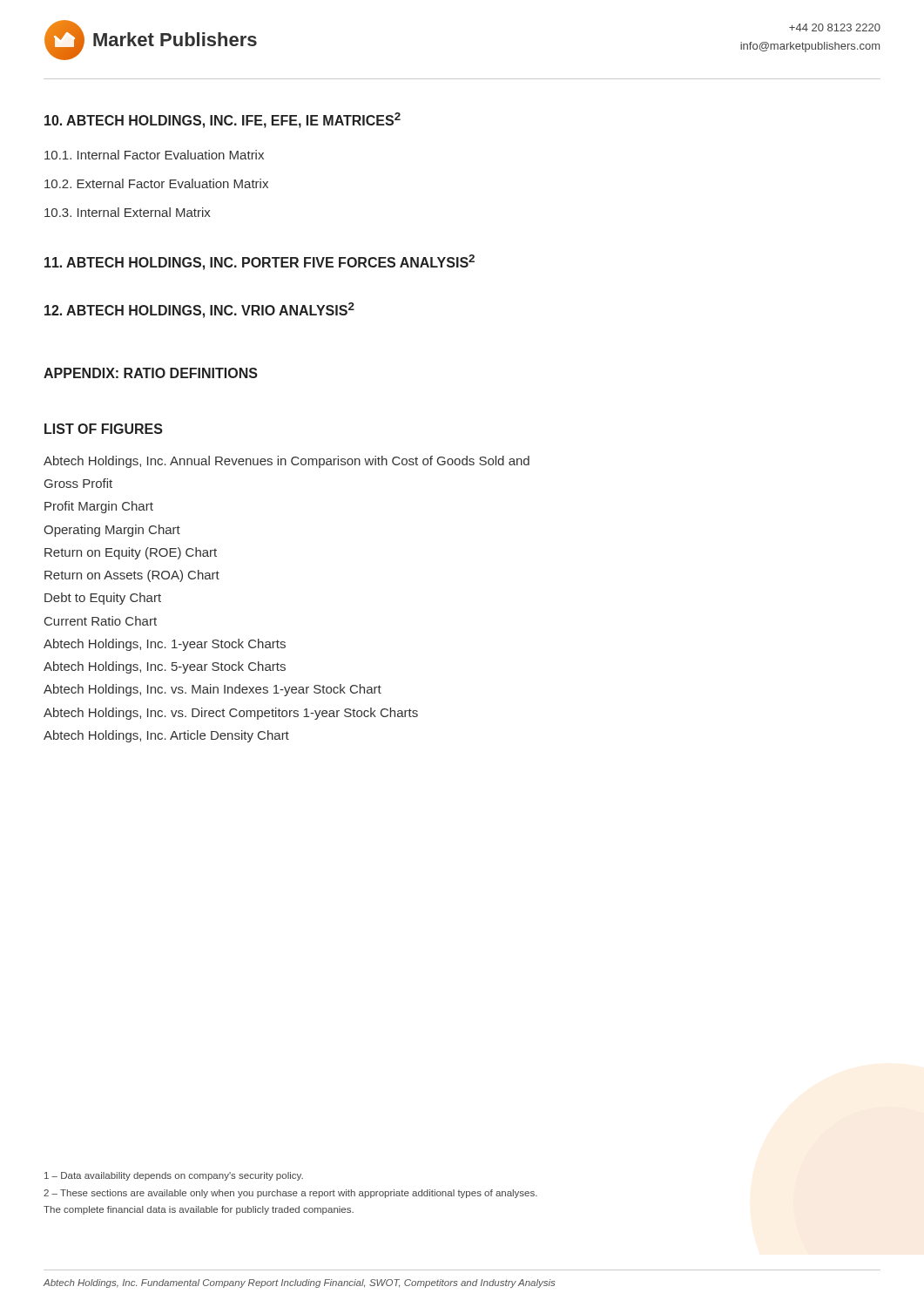Select the region starting "10.2. External Factor Evaluation"

(x=156, y=184)
